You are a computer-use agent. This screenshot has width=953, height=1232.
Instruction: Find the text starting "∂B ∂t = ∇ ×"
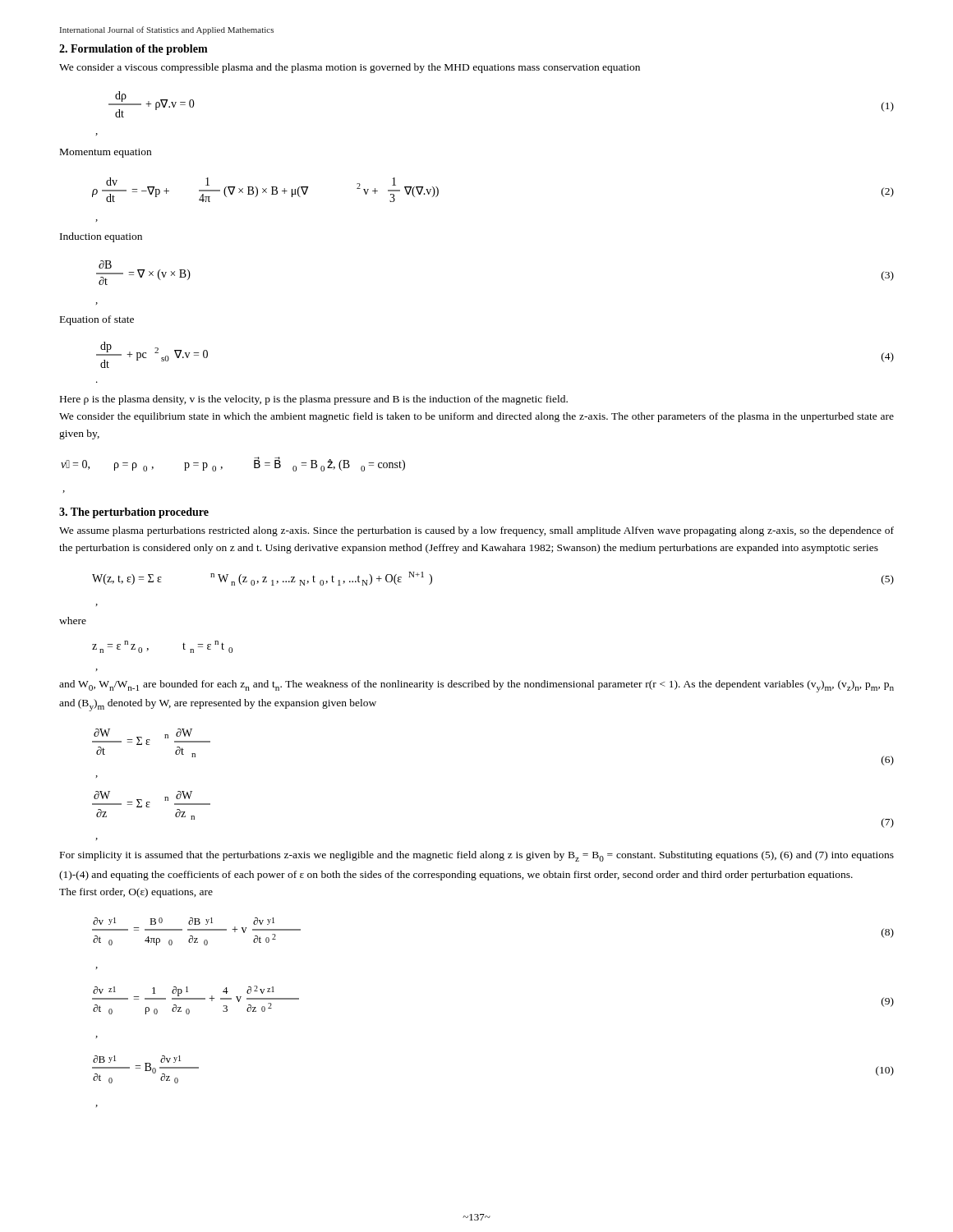click(x=162, y=272)
